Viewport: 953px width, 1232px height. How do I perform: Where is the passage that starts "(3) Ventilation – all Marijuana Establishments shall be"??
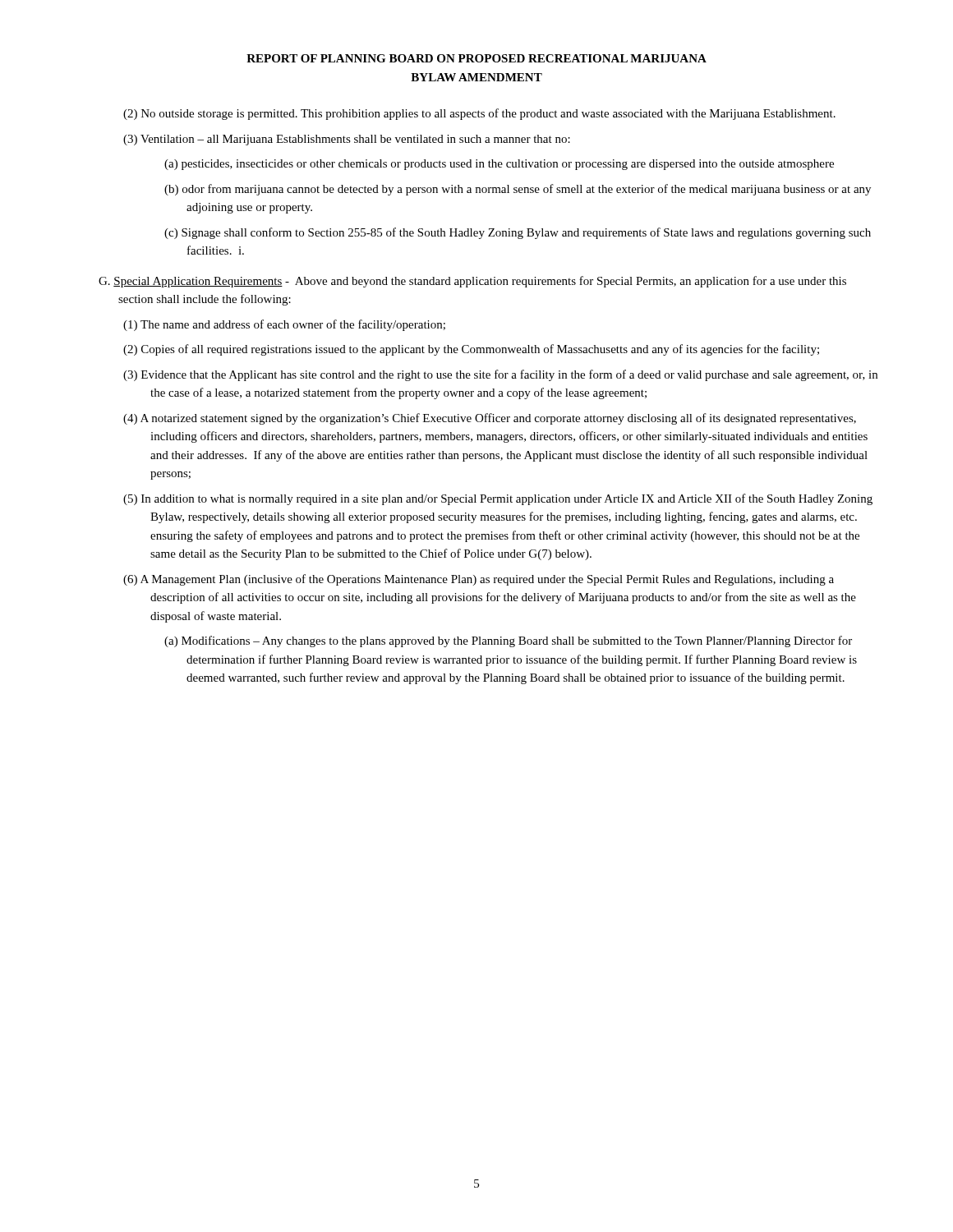[347, 138]
